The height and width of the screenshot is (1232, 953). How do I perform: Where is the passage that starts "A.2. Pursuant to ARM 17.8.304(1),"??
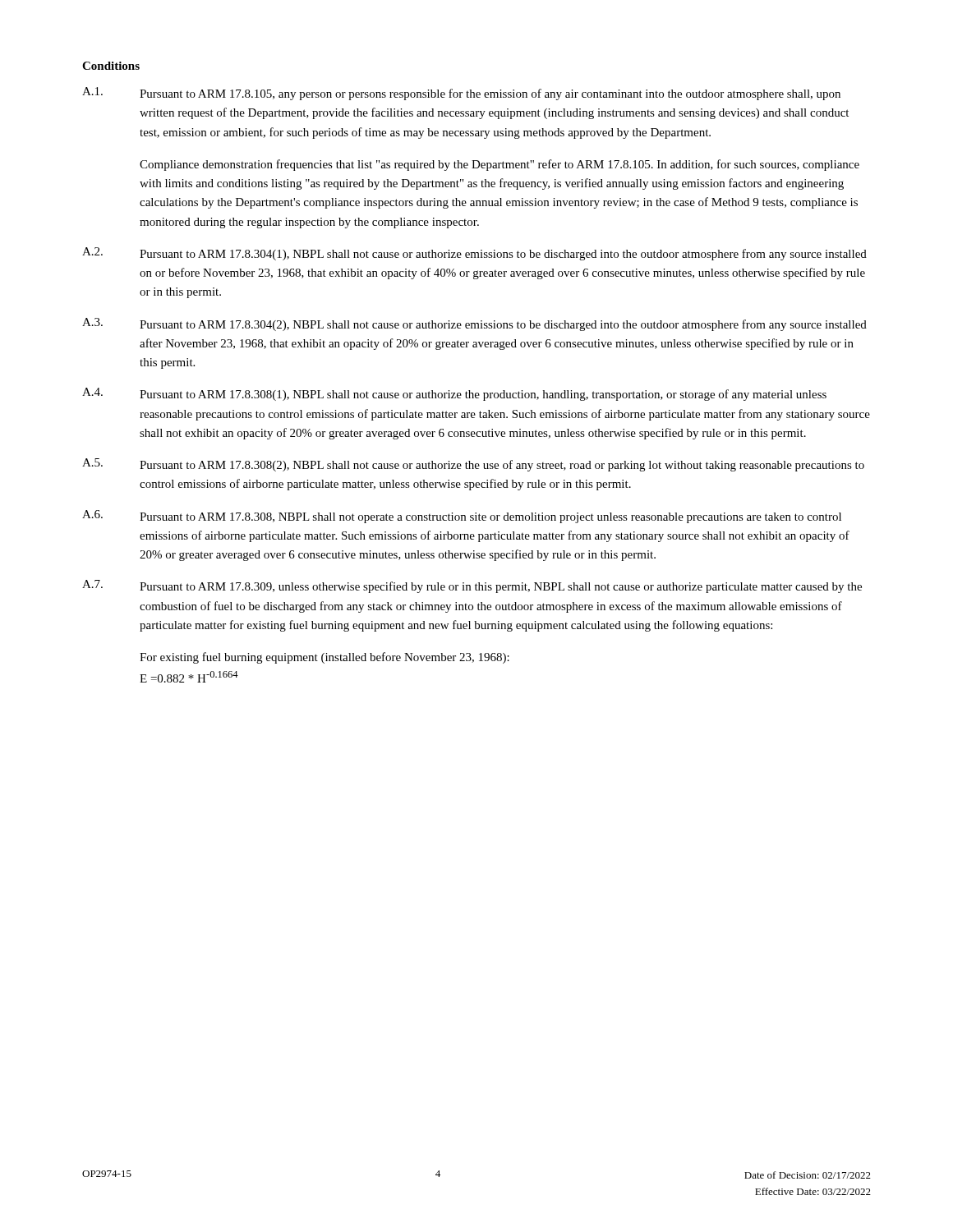tap(476, 273)
